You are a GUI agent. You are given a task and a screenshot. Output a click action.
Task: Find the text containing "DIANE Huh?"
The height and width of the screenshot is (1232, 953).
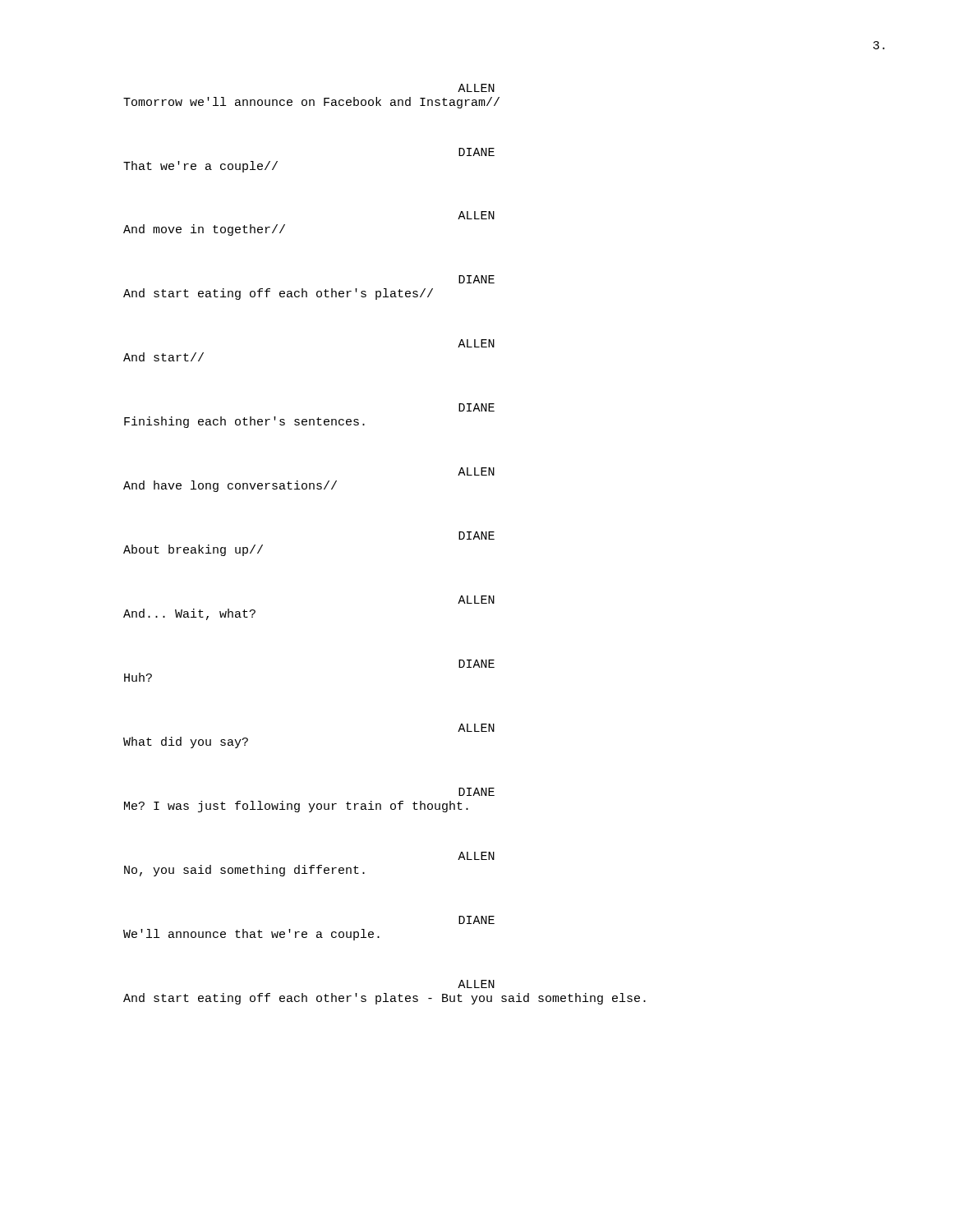pyautogui.click(x=476, y=672)
